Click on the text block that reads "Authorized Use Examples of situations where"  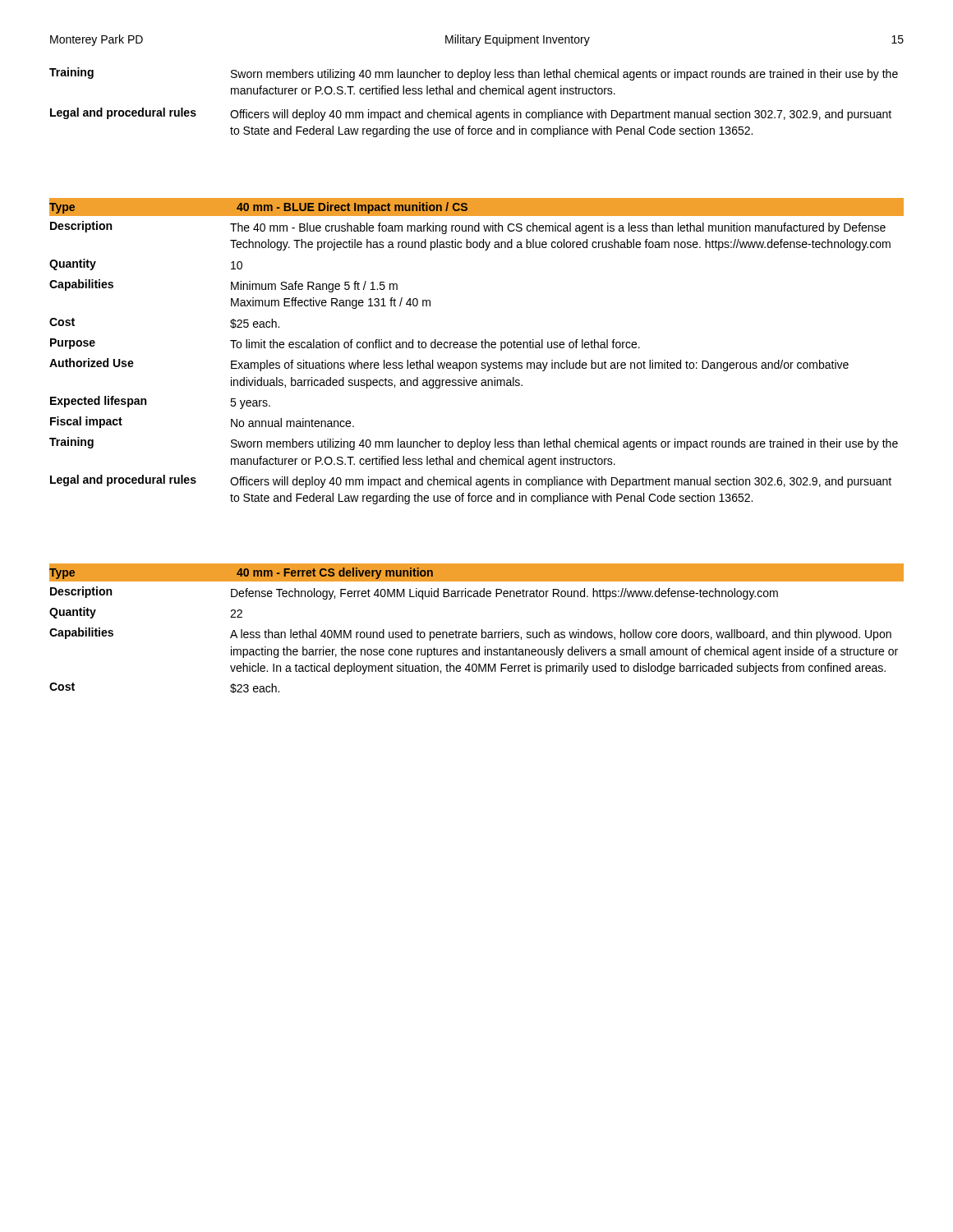coord(476,373)
